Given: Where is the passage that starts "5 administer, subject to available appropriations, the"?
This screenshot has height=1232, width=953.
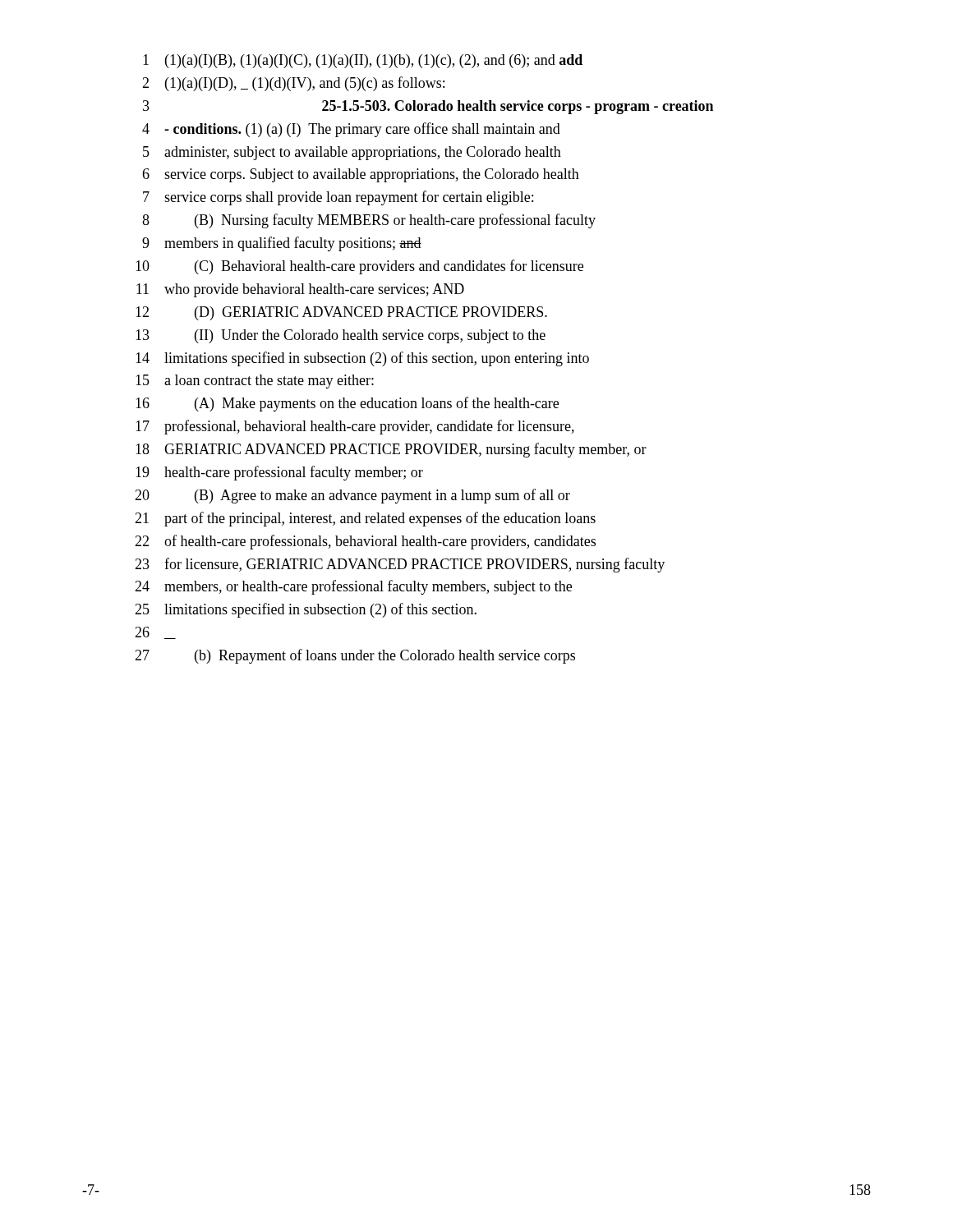Looking at the screenshot, I should pyautogui.click(x=489, y=152).
